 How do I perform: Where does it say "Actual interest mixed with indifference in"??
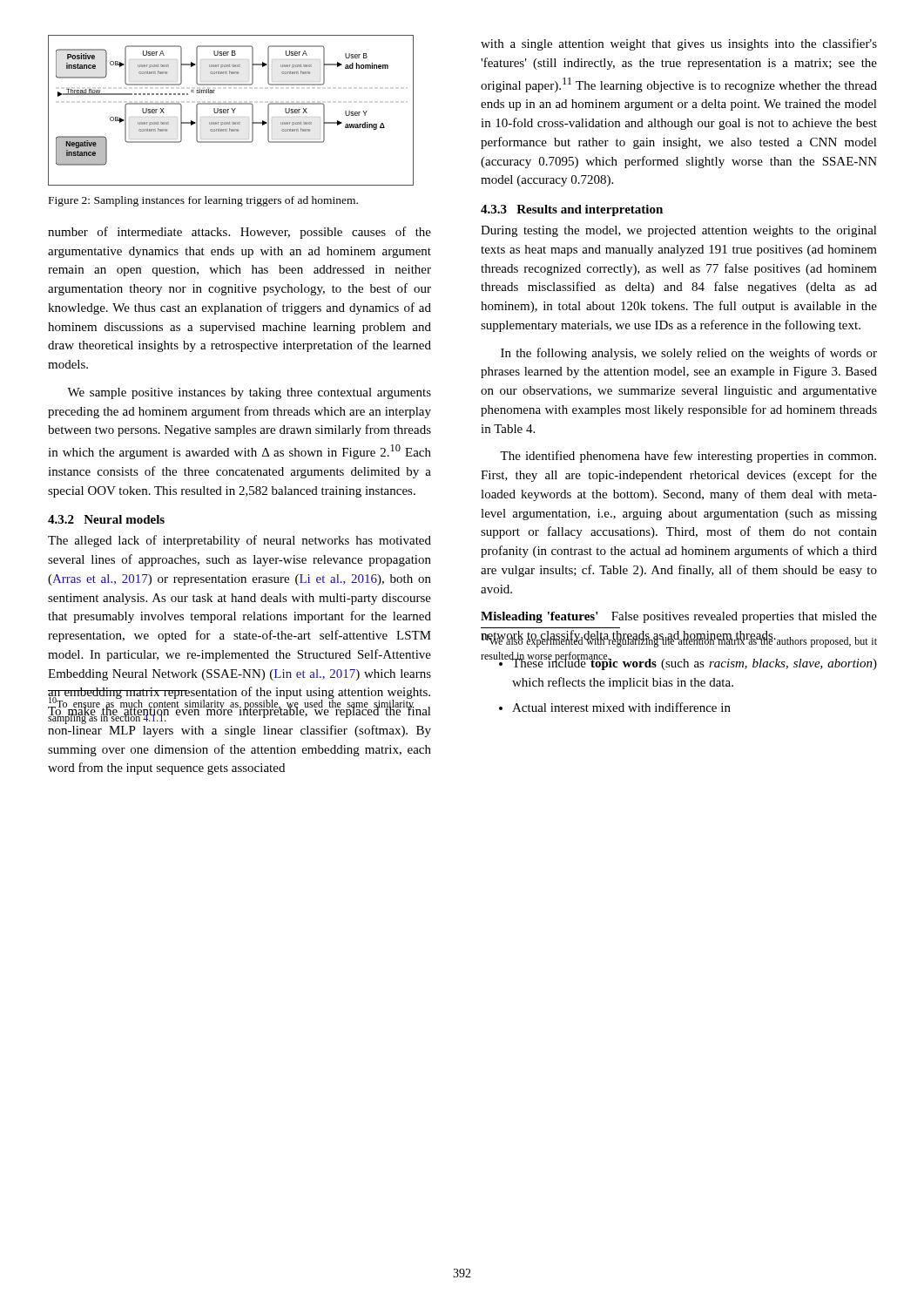coord(695,708)
